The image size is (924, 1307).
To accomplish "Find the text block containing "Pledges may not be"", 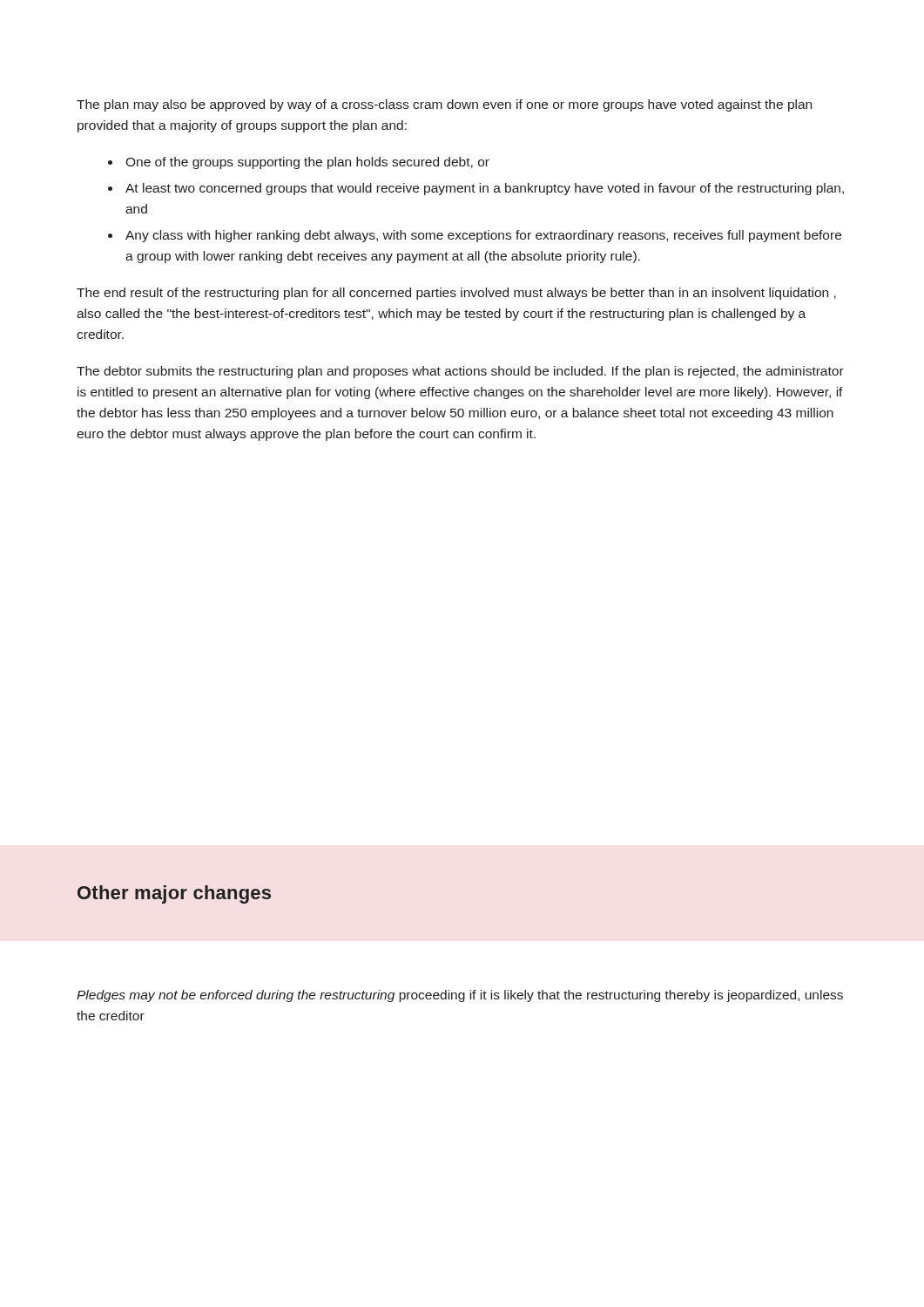I will 460,1005.
